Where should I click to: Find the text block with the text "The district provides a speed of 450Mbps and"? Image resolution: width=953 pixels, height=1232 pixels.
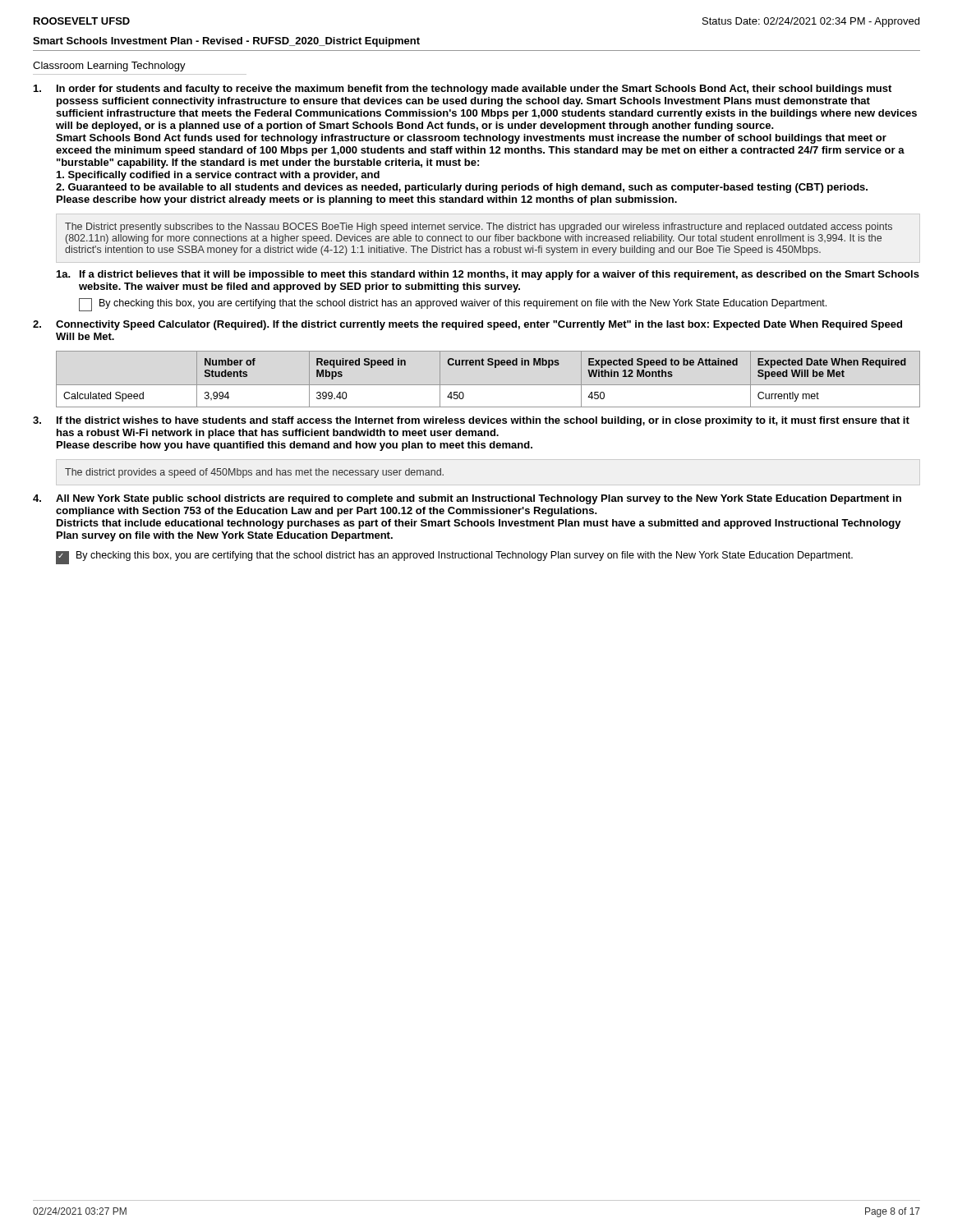point(255,472)
